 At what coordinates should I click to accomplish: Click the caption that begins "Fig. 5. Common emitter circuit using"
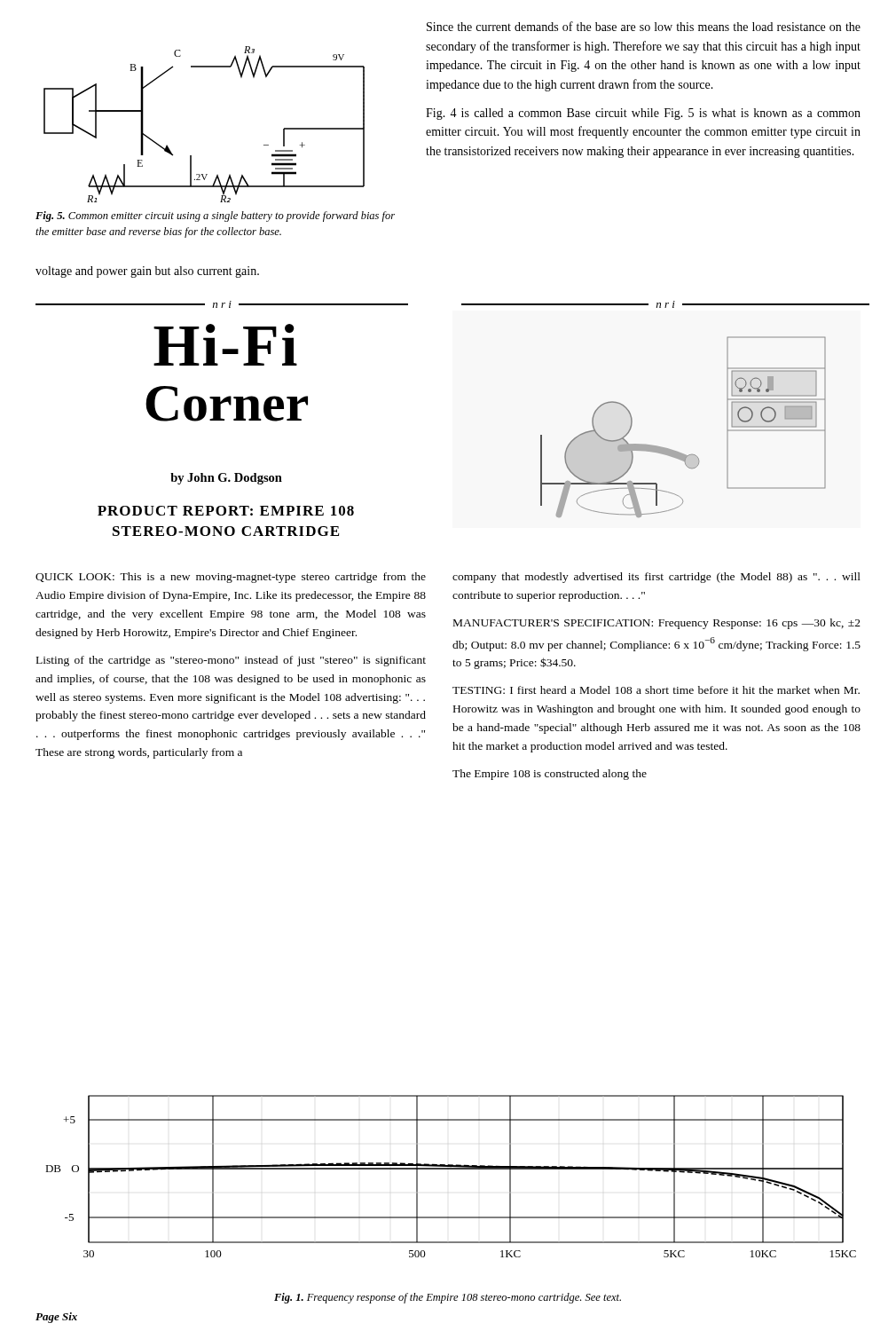[x=222, y=224]
